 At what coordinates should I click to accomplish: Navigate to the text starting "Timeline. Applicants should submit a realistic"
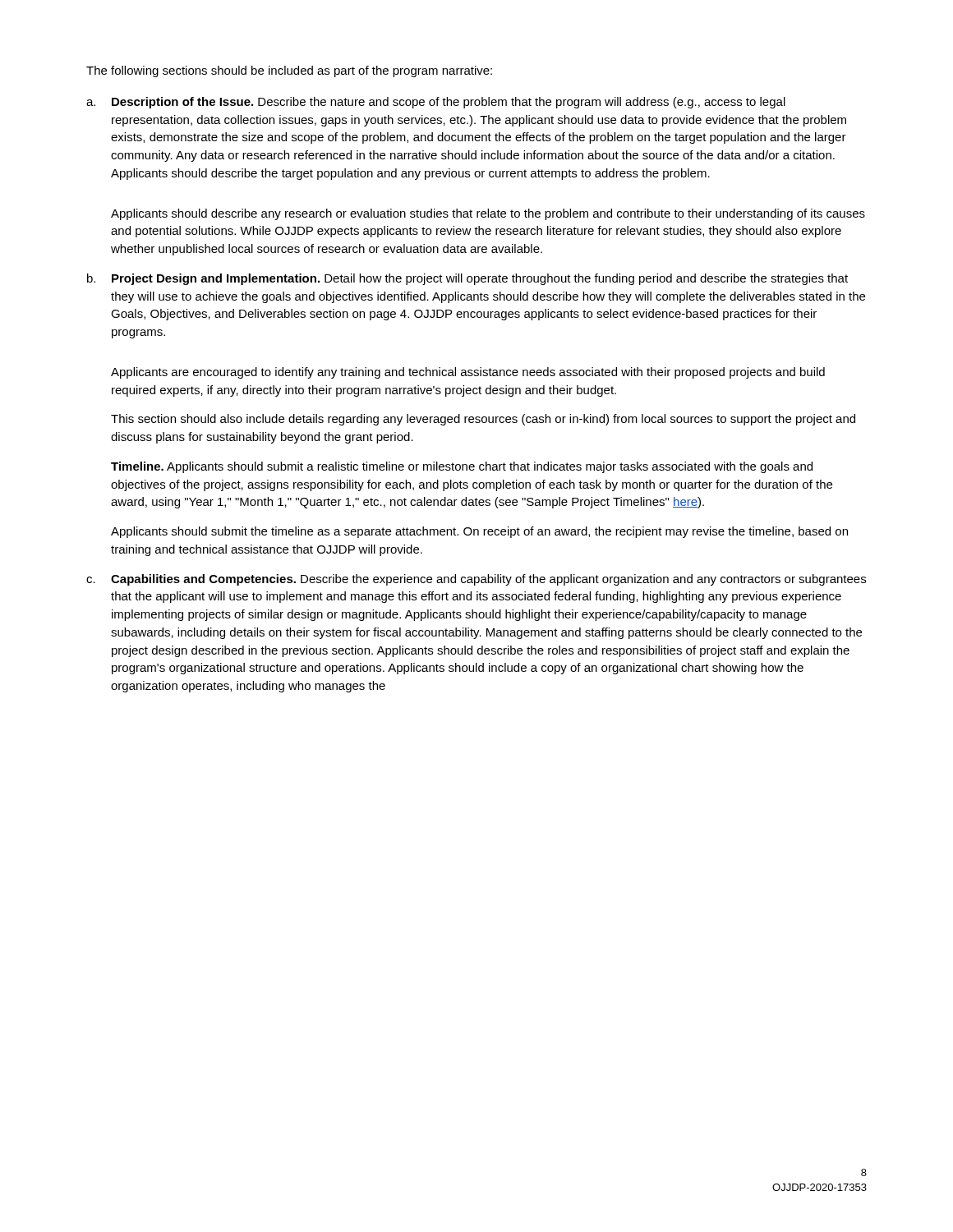click(x=489, y=484)
